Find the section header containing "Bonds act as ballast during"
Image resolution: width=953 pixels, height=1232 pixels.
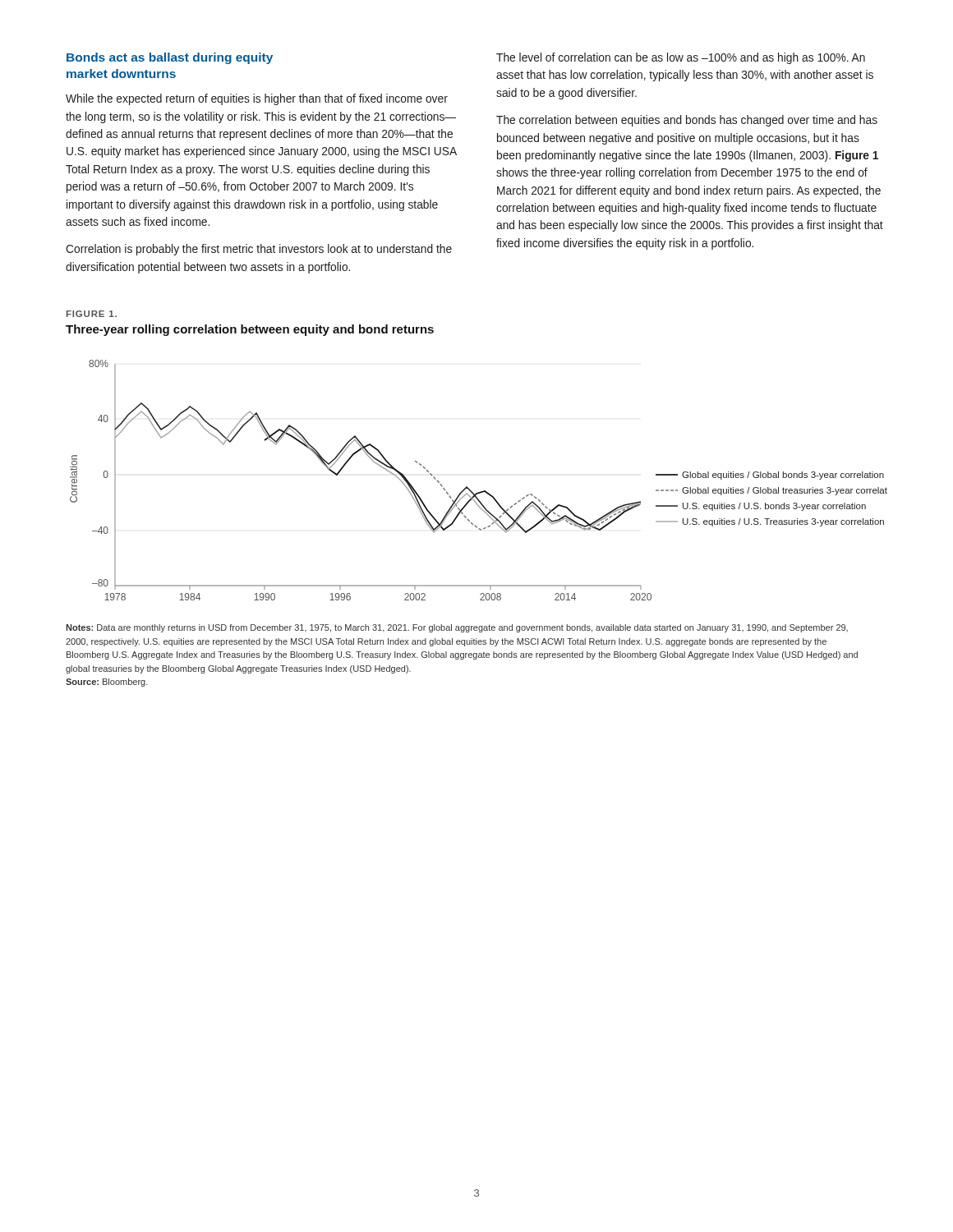(x=169, y=65)
